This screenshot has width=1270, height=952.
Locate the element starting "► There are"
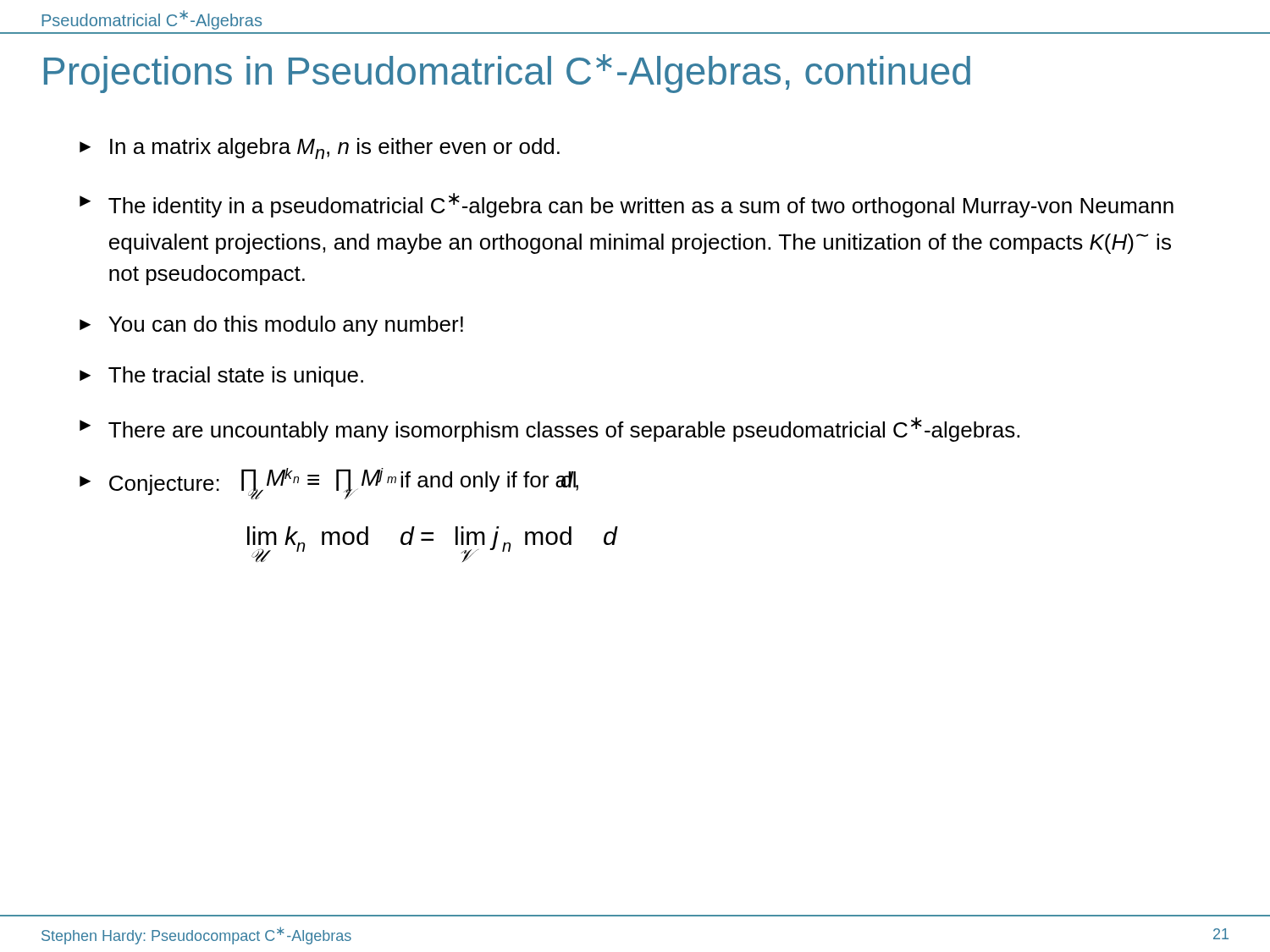click(639, 428)
